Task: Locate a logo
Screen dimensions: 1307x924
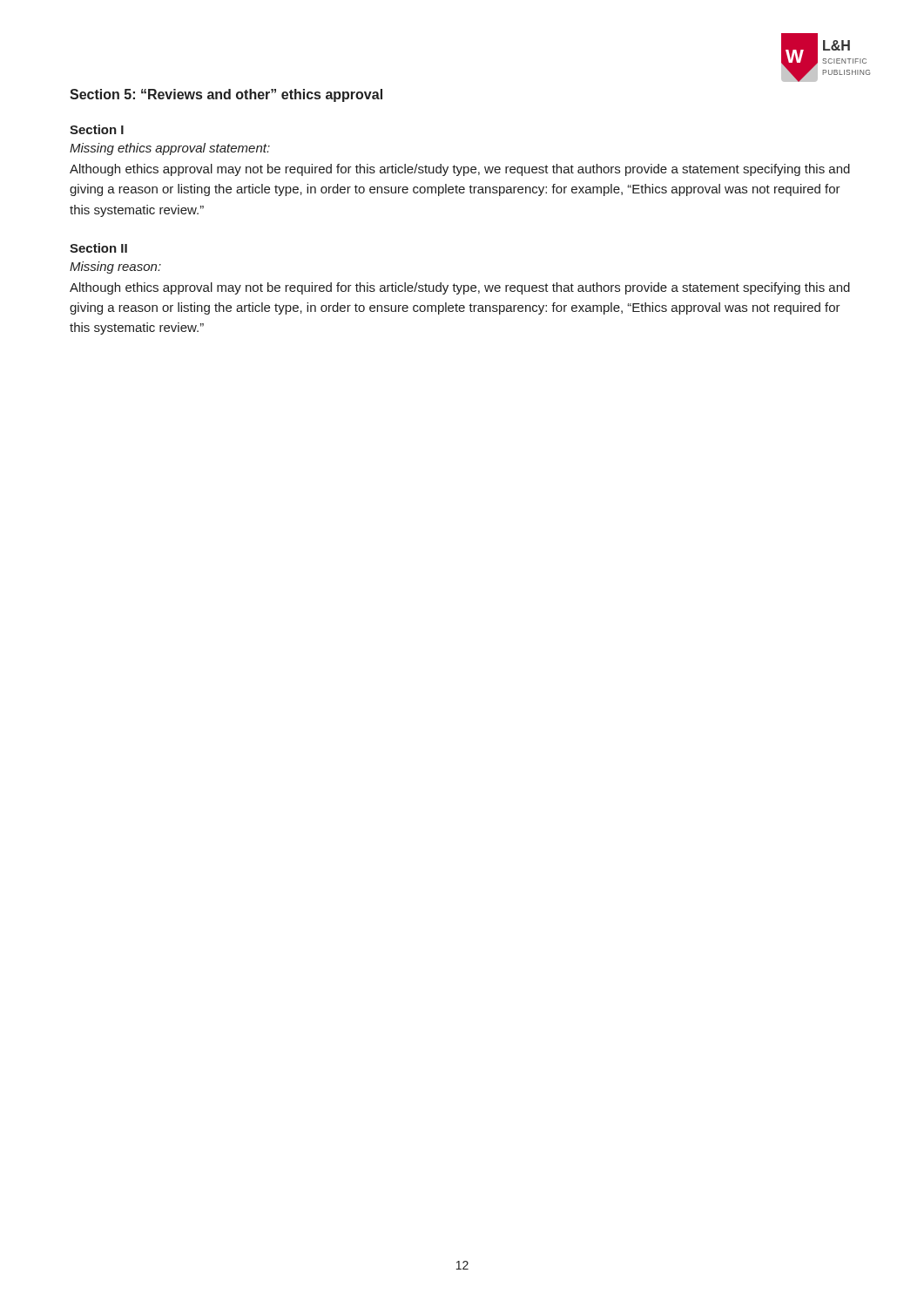Action: tap(829, 58)
